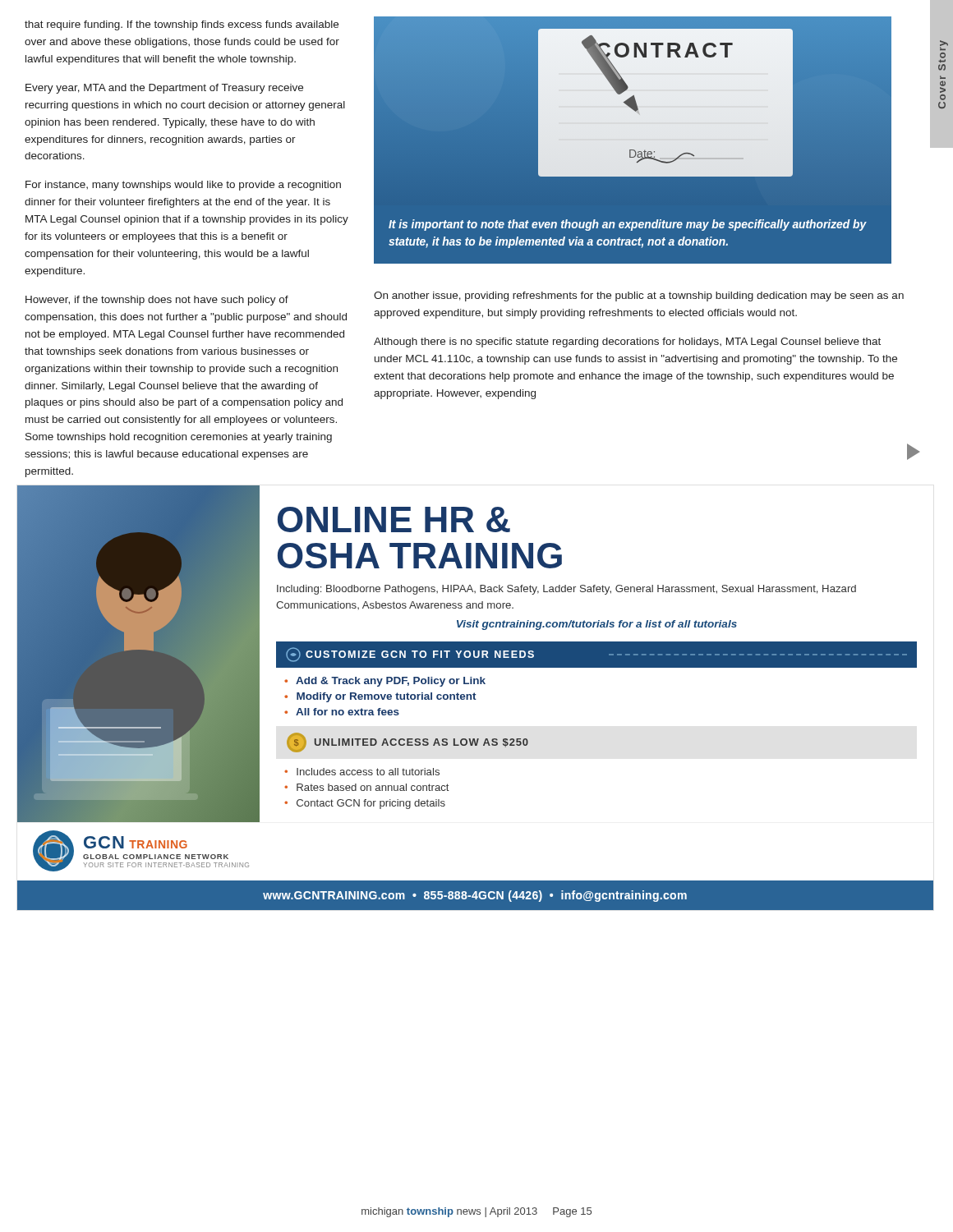Select the text starting "• Rates based on annual contract"
Screen dimensions: 1232x953
pos(367,787)
